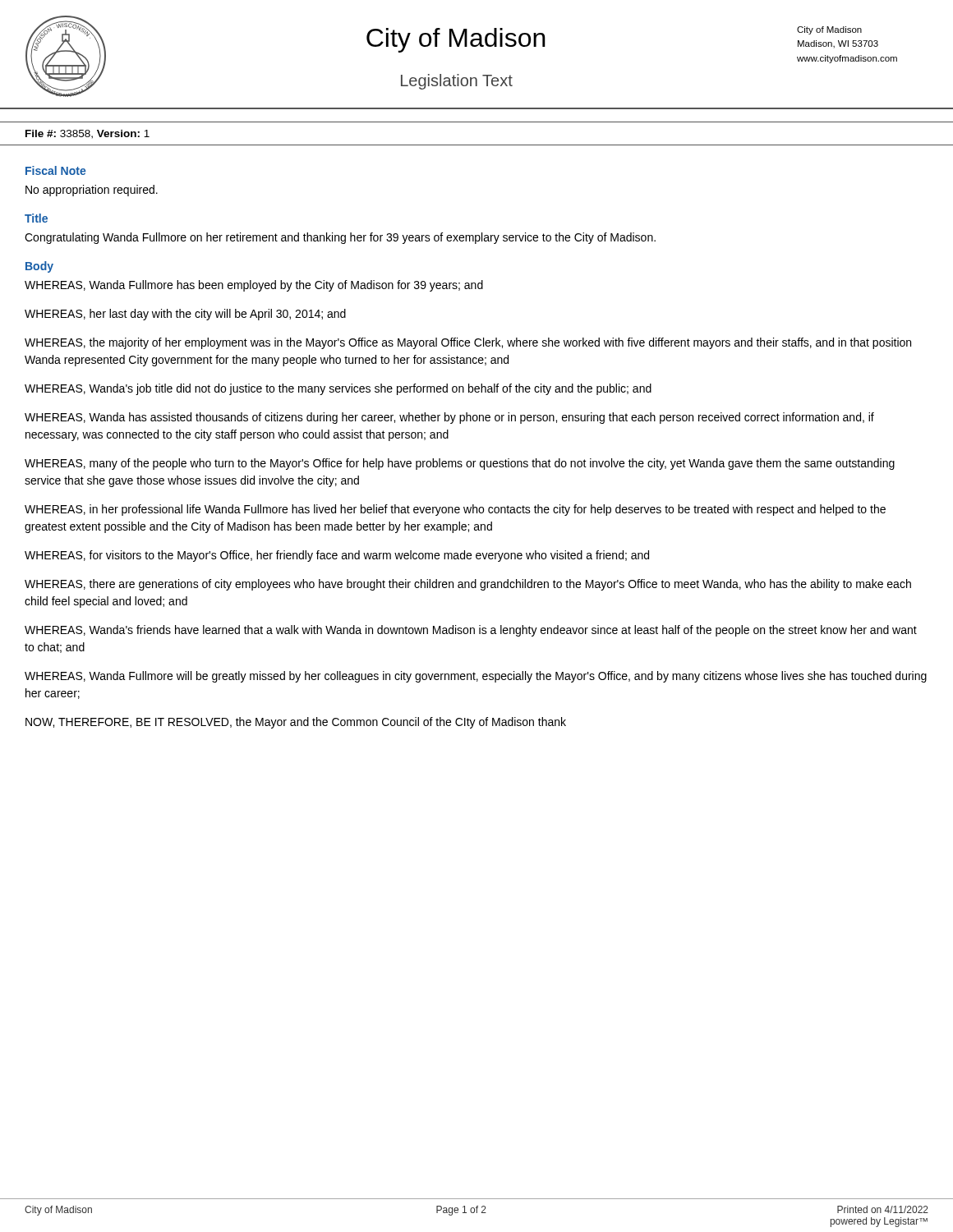The width and height of the screenshot is (953, 1232).
Task: Point to the block beginning "WHEREAS, Wanda's job title did not do"
Action: (x=338, y=389)
